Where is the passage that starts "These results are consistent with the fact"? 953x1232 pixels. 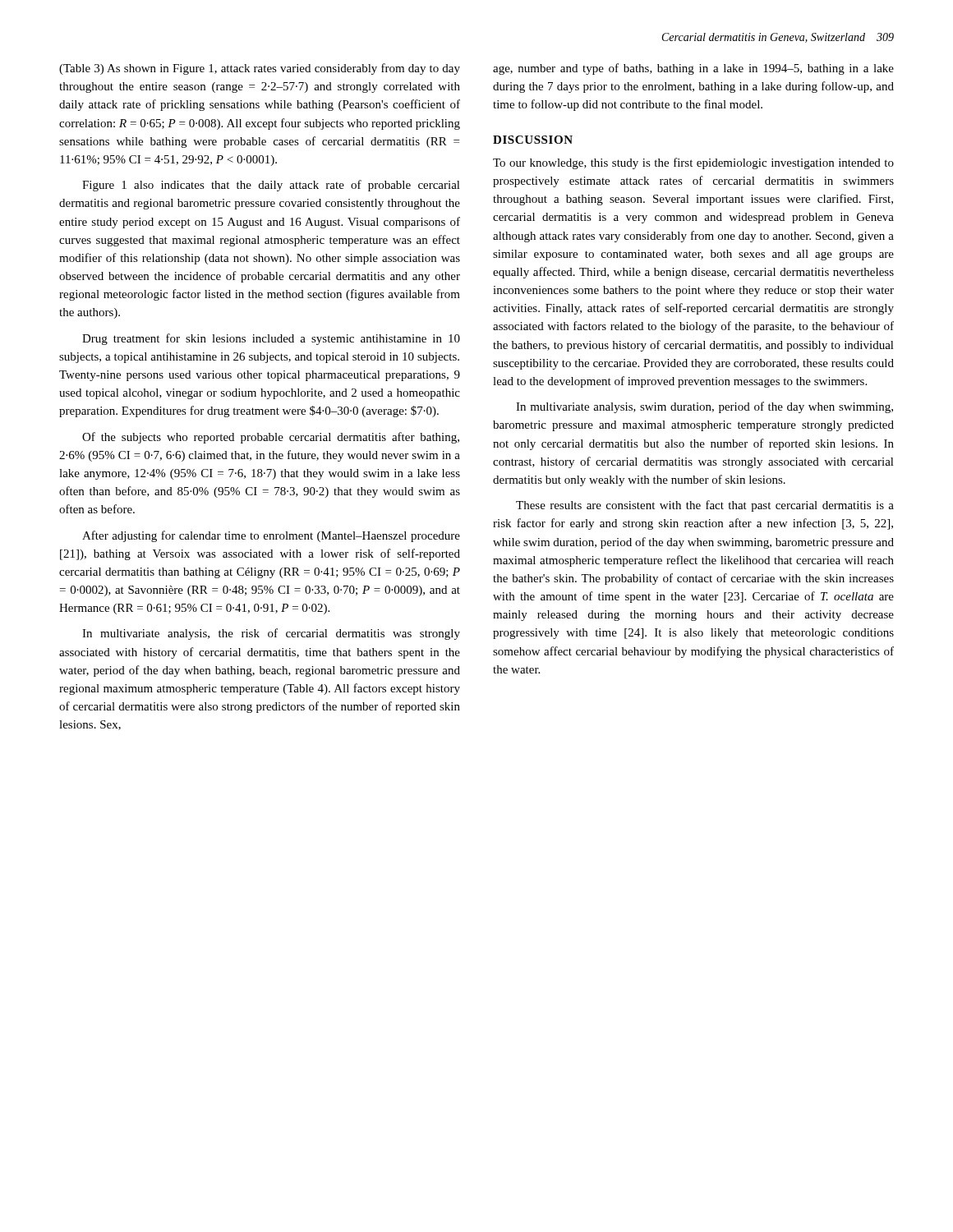(693, 587)
